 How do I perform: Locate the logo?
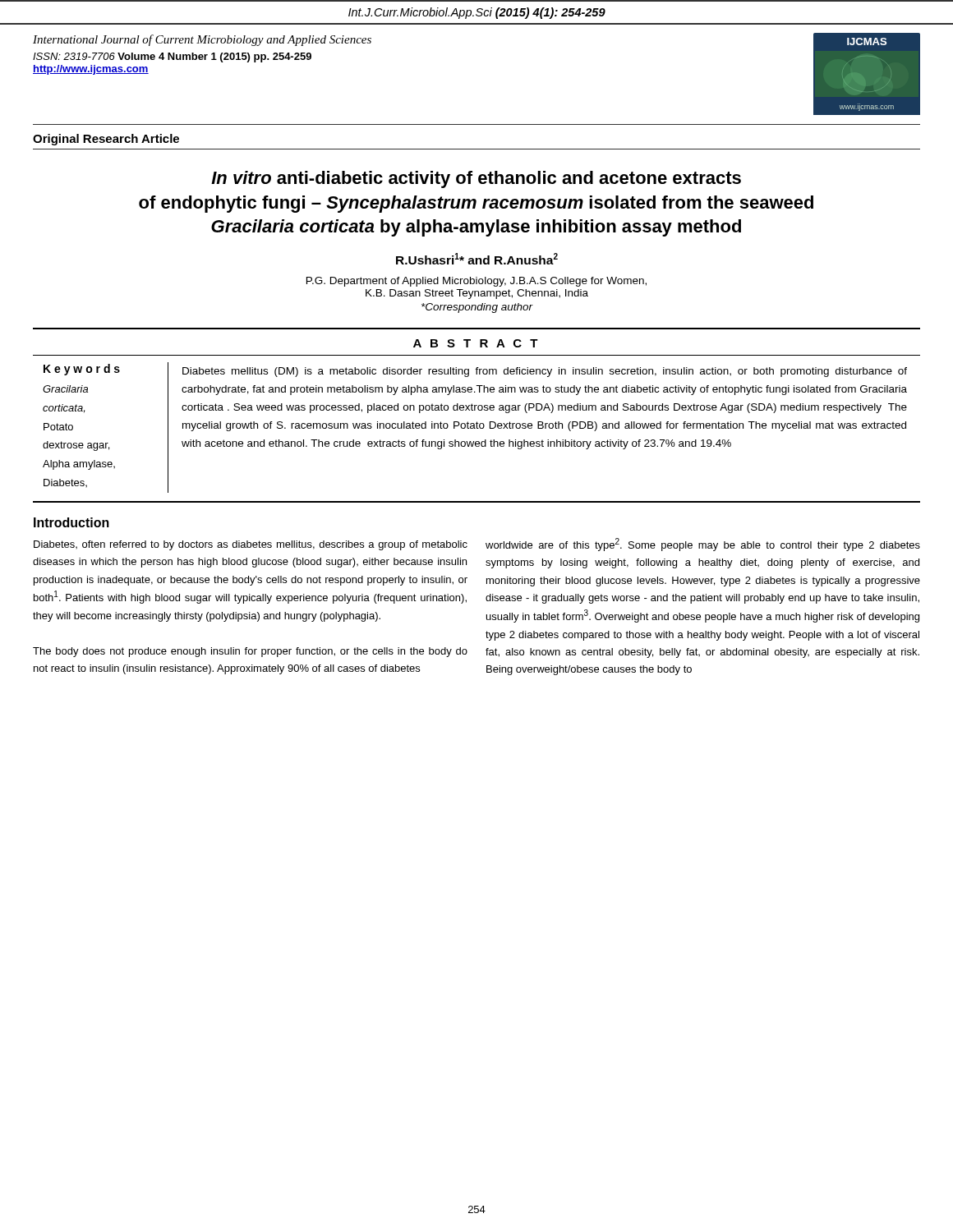click(867, 75)
